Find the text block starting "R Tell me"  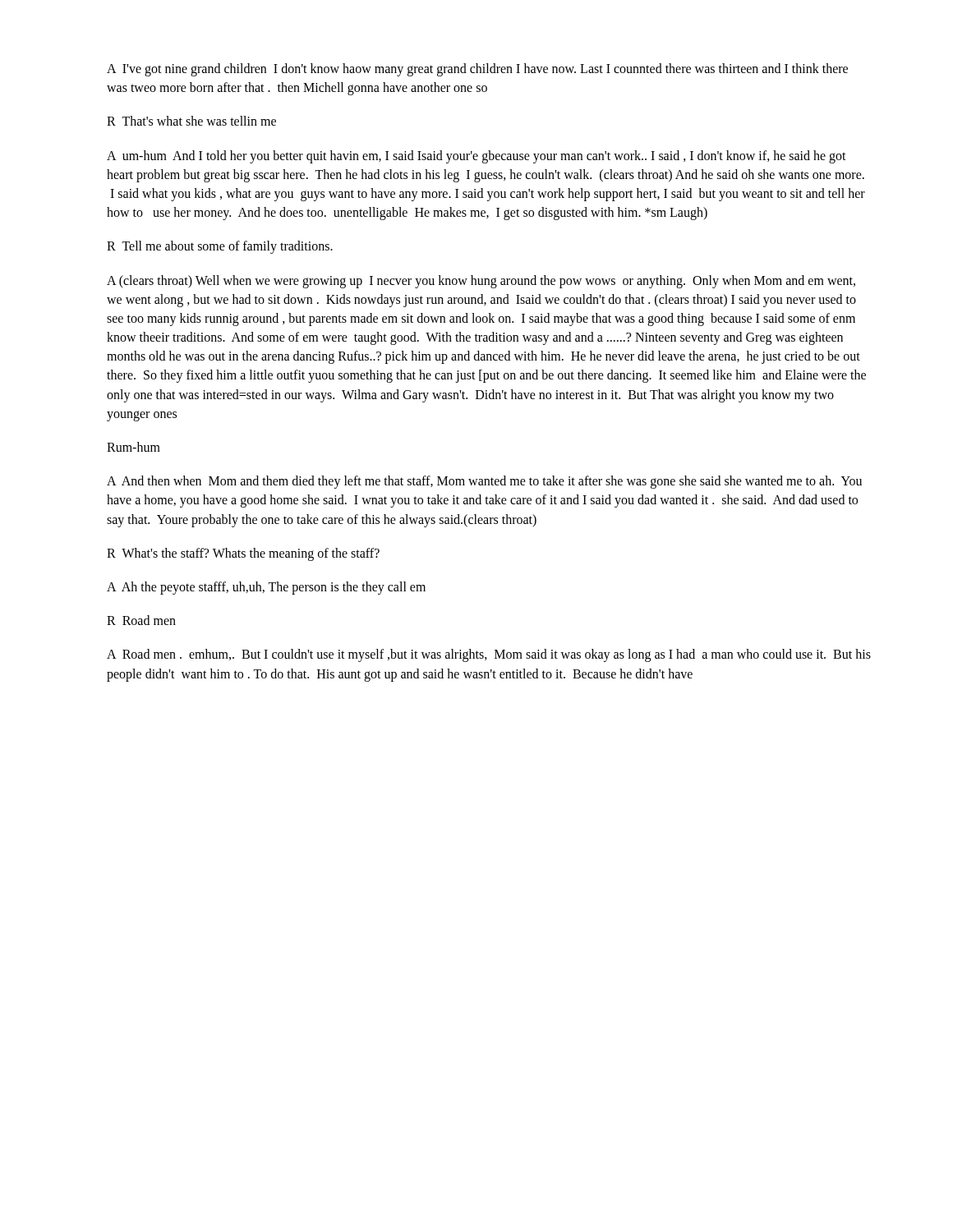click(220, 246)
